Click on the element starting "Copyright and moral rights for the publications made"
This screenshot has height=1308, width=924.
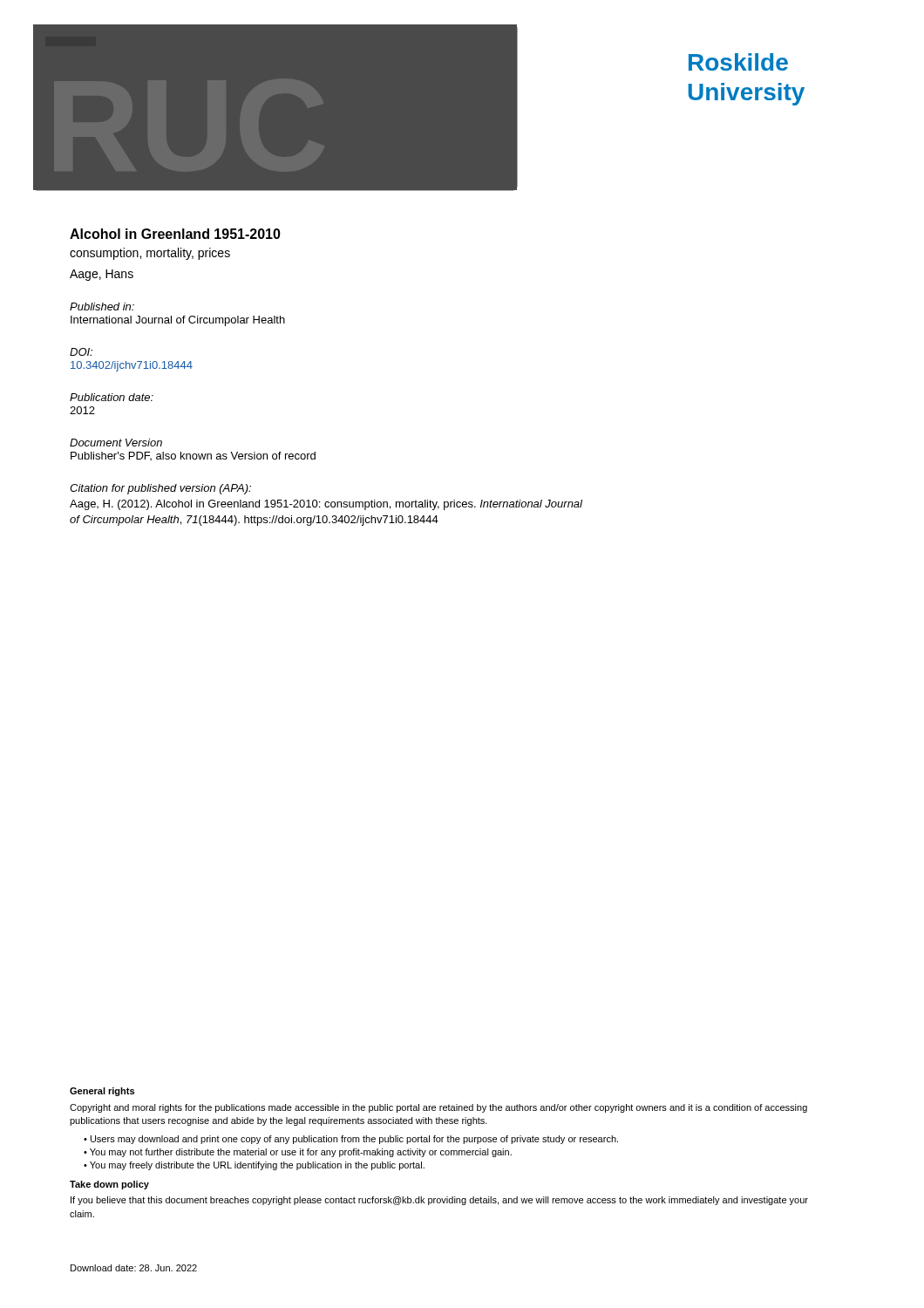tap(439, 1114)
